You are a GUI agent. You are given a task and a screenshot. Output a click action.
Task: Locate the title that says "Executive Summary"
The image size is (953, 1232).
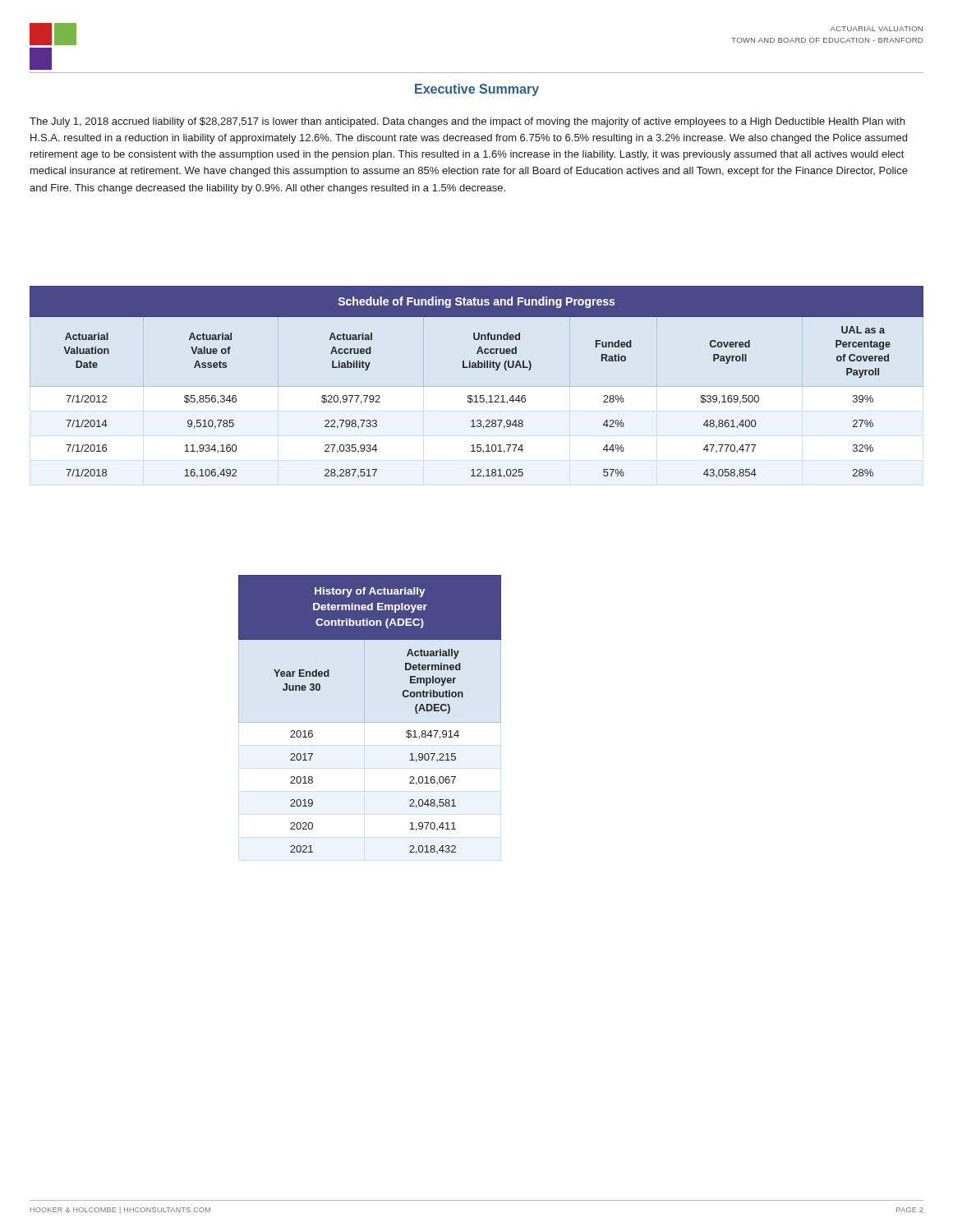[476, 89]
